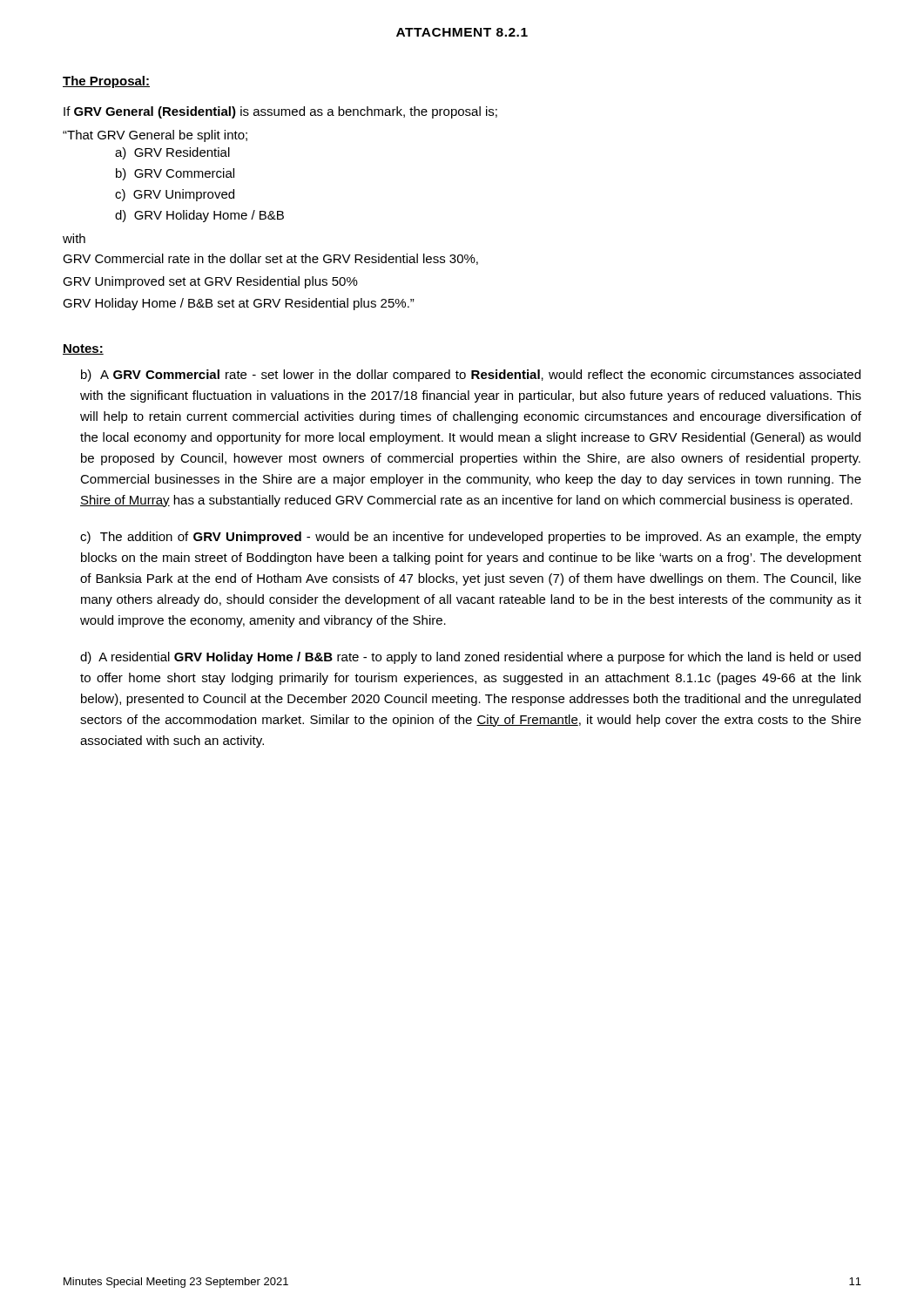The width and height of the screenshot is (924, 1307).
Task: Click where it says "a) GRV Residential"
Action: pyautogui.click(x=173, y=152)
